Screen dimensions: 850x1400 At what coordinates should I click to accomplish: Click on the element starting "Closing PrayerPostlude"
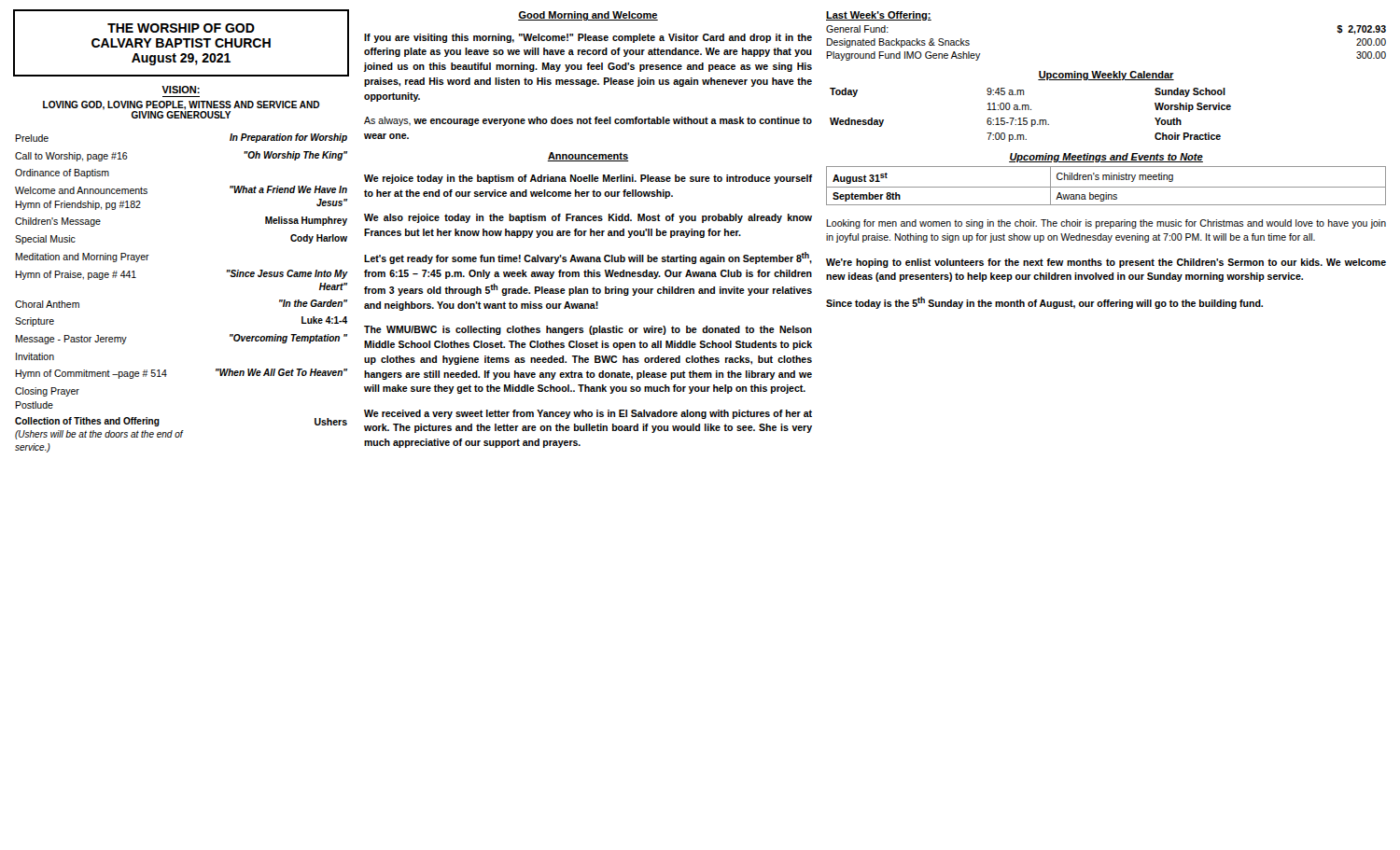click(47, 392)
